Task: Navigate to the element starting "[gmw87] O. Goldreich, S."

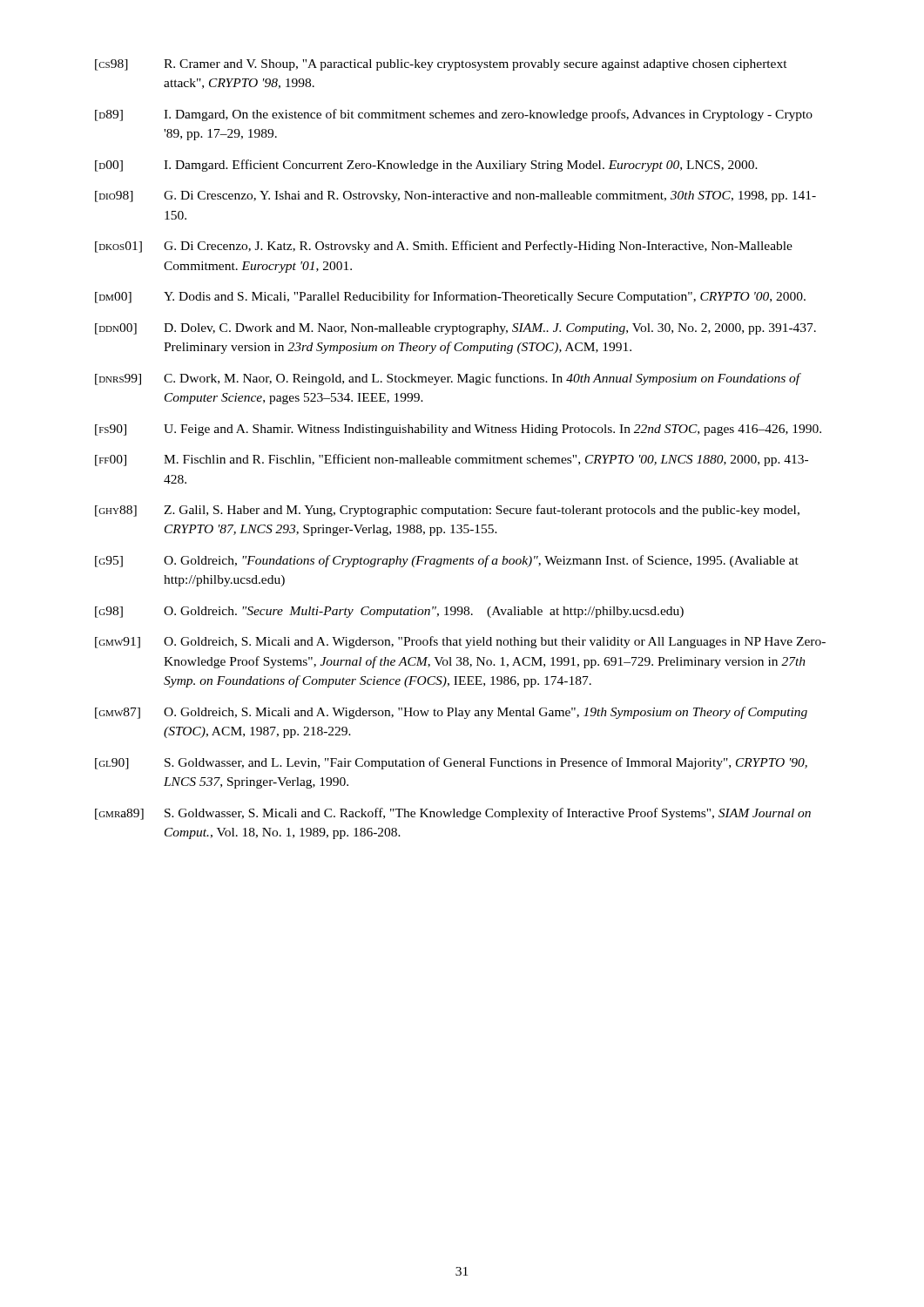Action: pos(462,722)
